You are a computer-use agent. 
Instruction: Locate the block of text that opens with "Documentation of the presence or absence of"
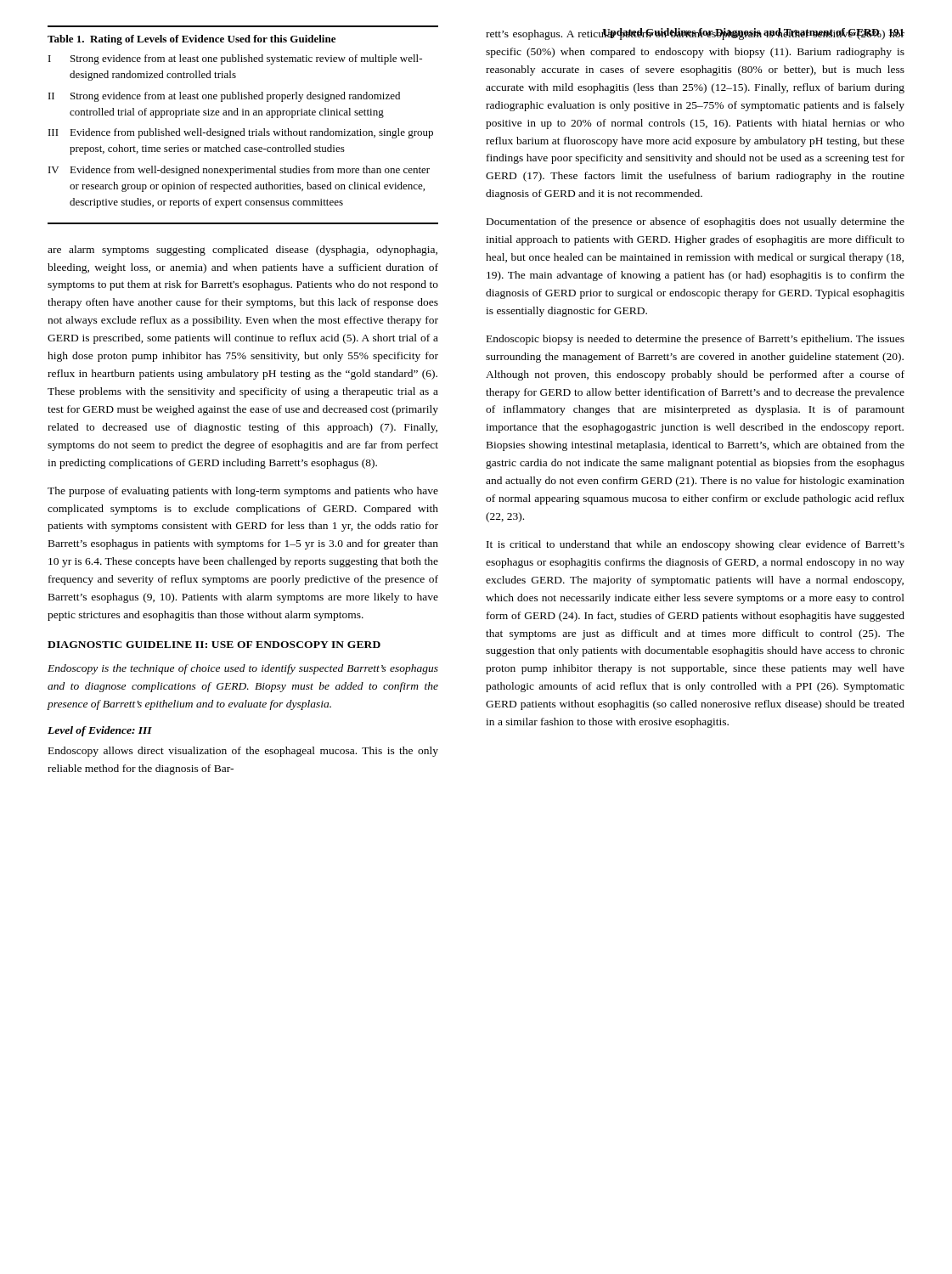pyautogui.click(x=695, y=266)
